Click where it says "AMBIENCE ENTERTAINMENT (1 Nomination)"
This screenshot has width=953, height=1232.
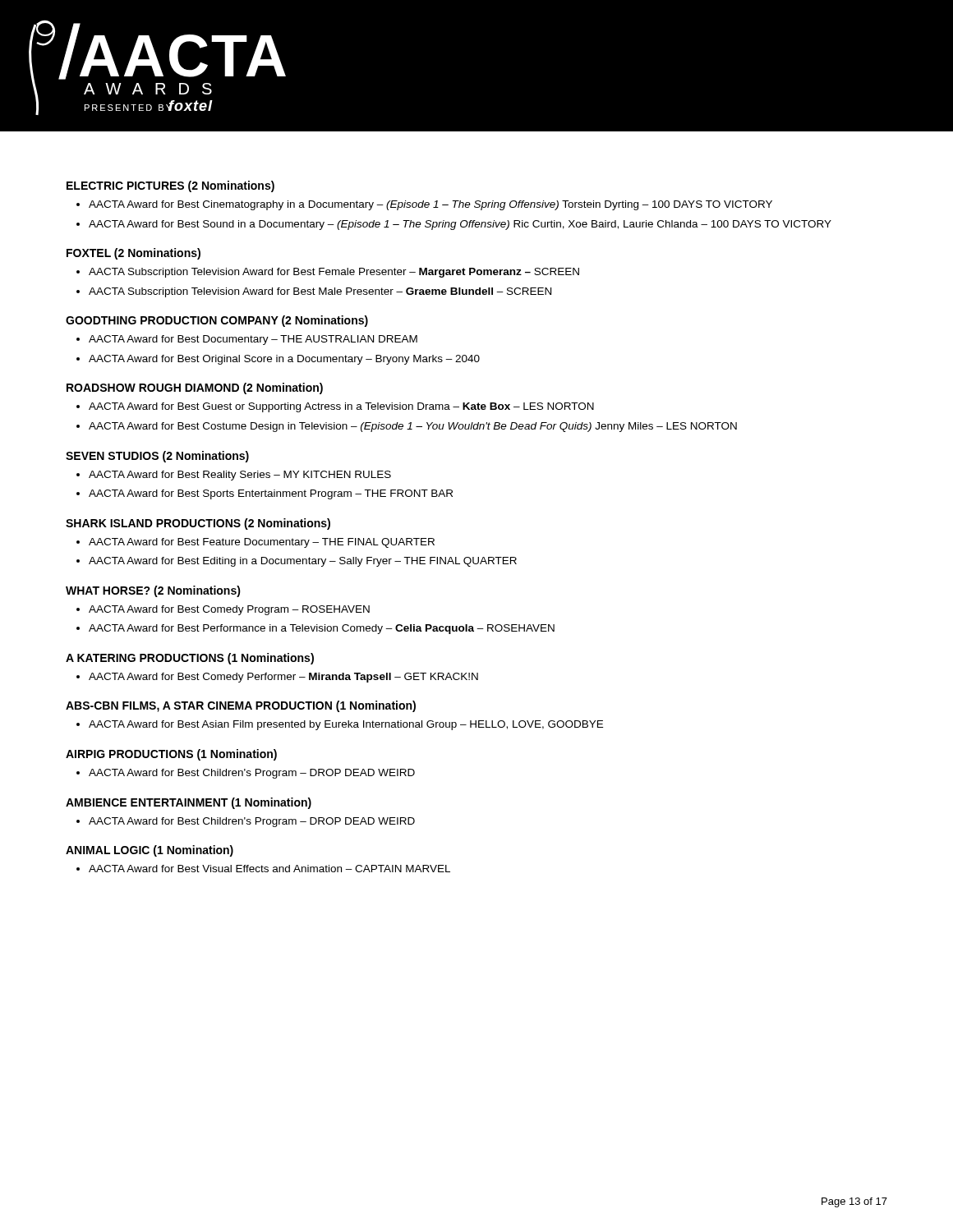[x=189, y=802]
